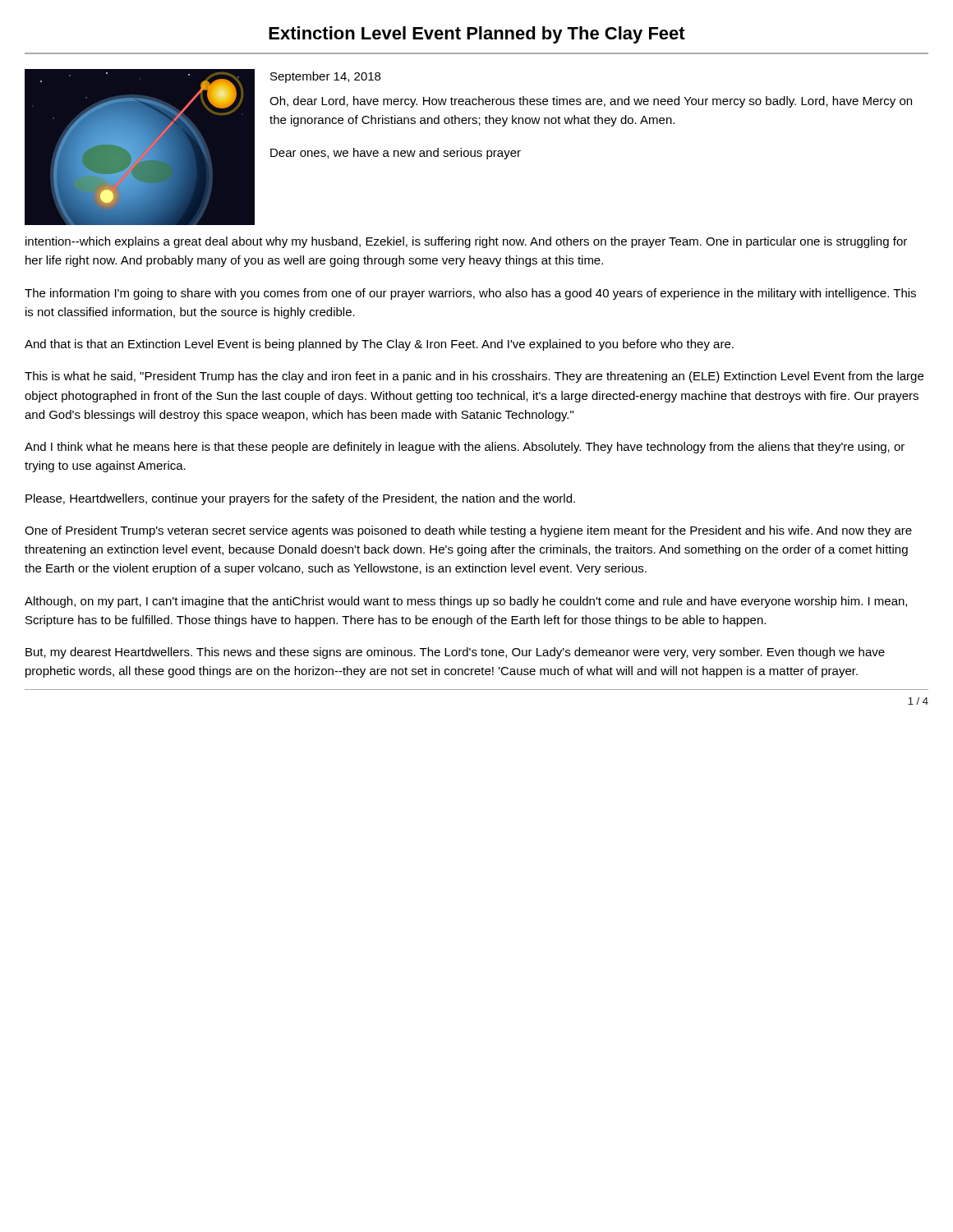
Task: Find the photo
Action: coord(140,147)
